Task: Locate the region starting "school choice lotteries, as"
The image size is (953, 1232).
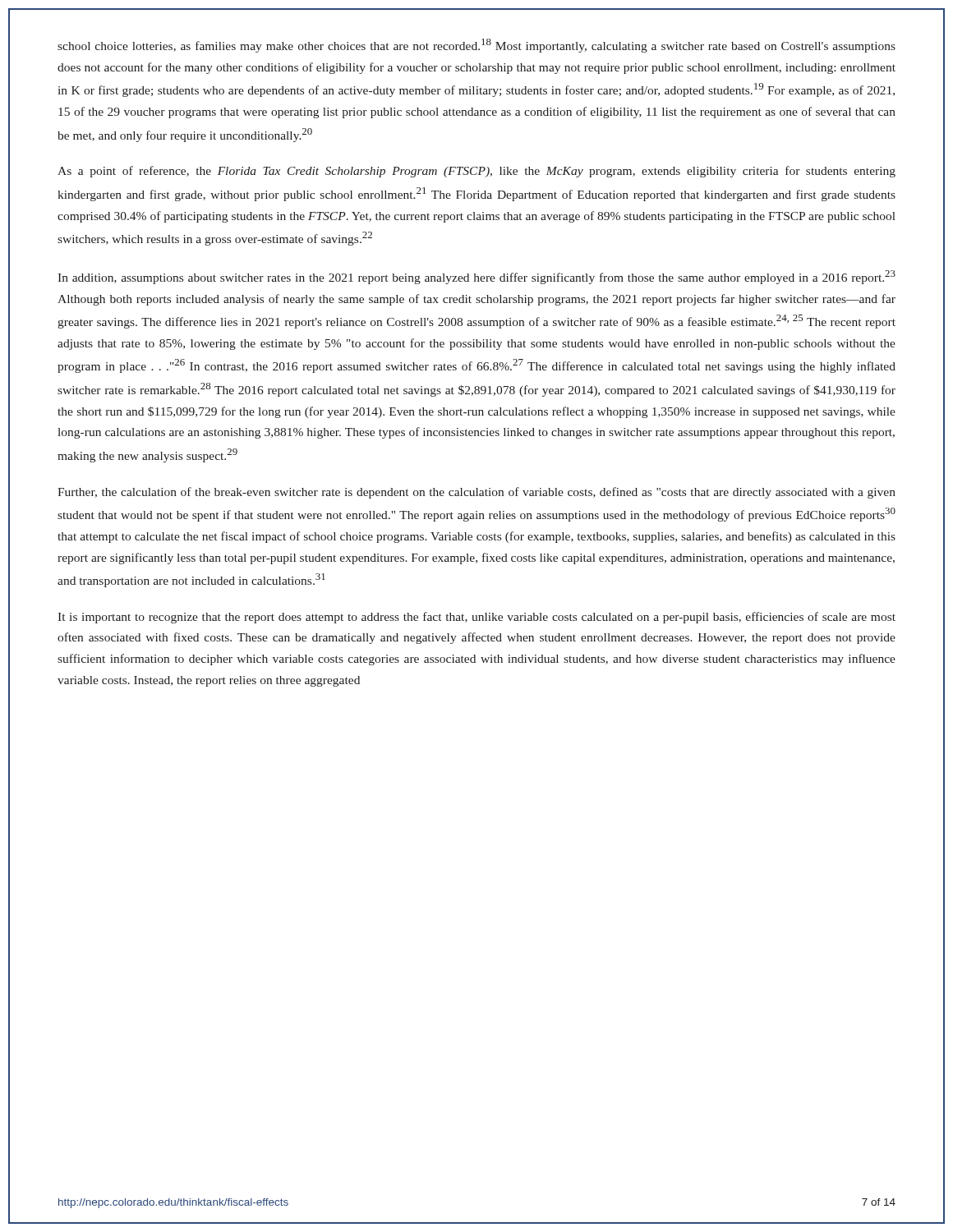Action: (476, 89)
